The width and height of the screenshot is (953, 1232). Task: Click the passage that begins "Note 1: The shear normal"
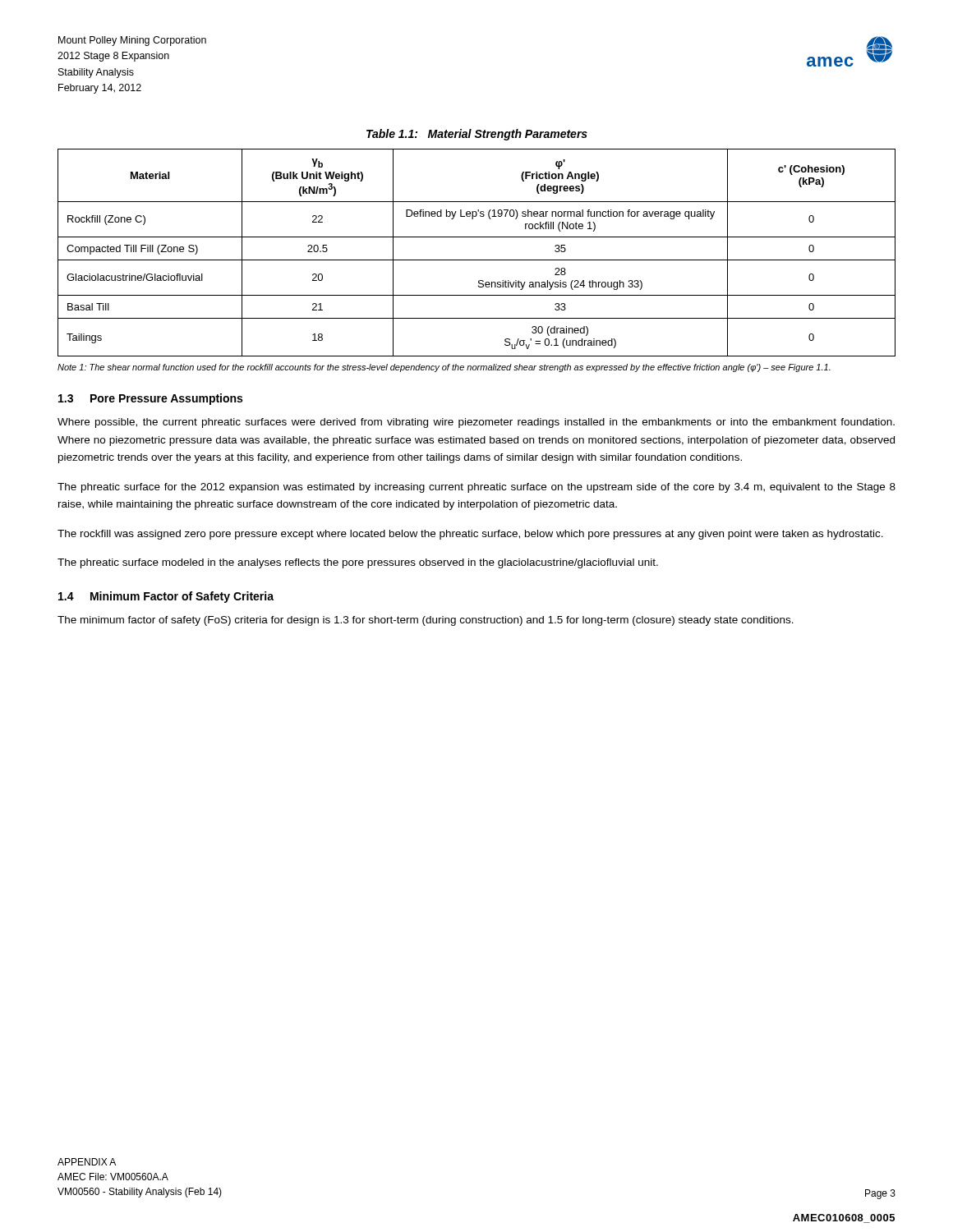(444, 367)
